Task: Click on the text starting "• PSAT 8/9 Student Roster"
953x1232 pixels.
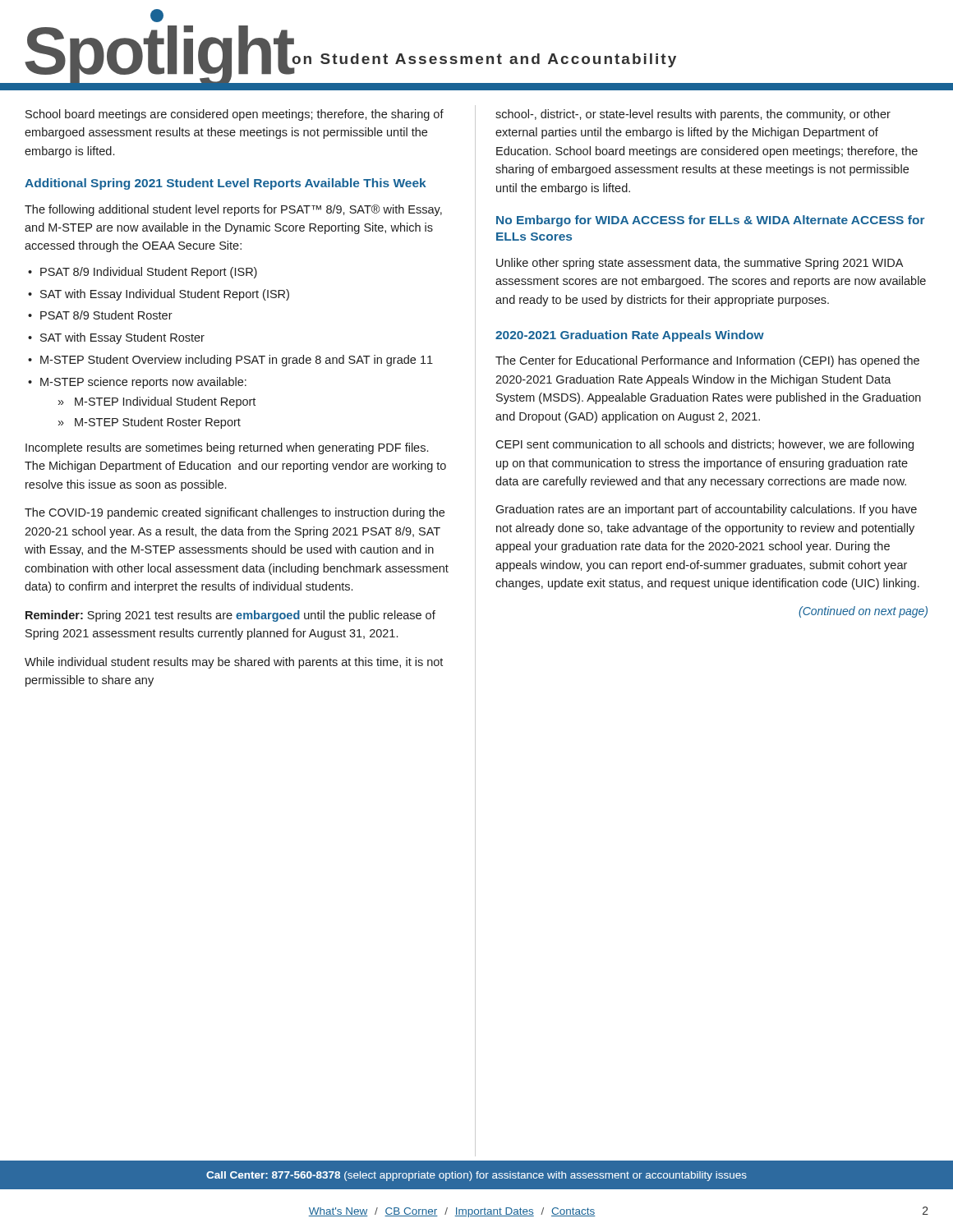Action: pos(100,316)
